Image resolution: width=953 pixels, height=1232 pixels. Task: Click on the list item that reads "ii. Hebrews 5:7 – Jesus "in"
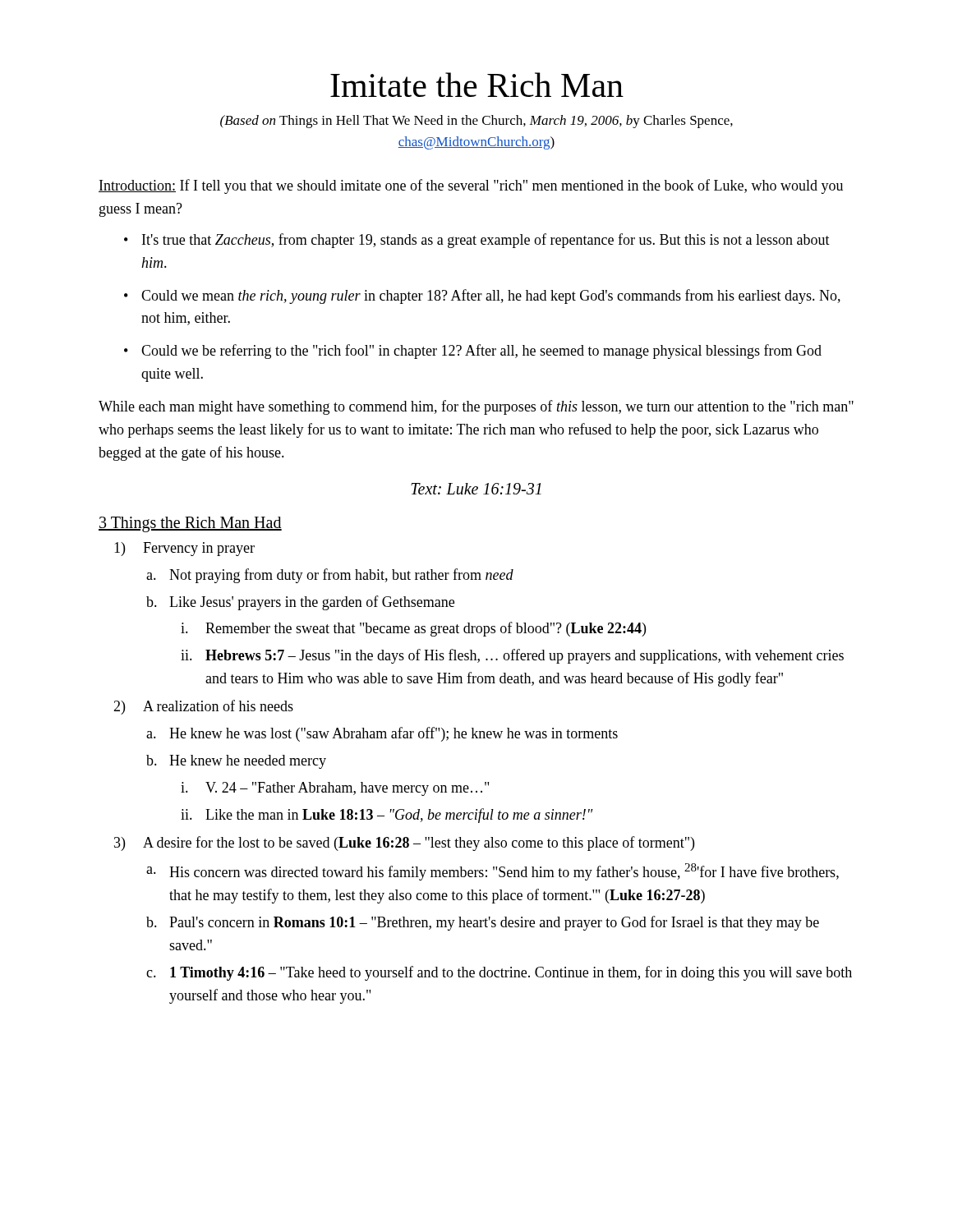[x=518, y=668]
